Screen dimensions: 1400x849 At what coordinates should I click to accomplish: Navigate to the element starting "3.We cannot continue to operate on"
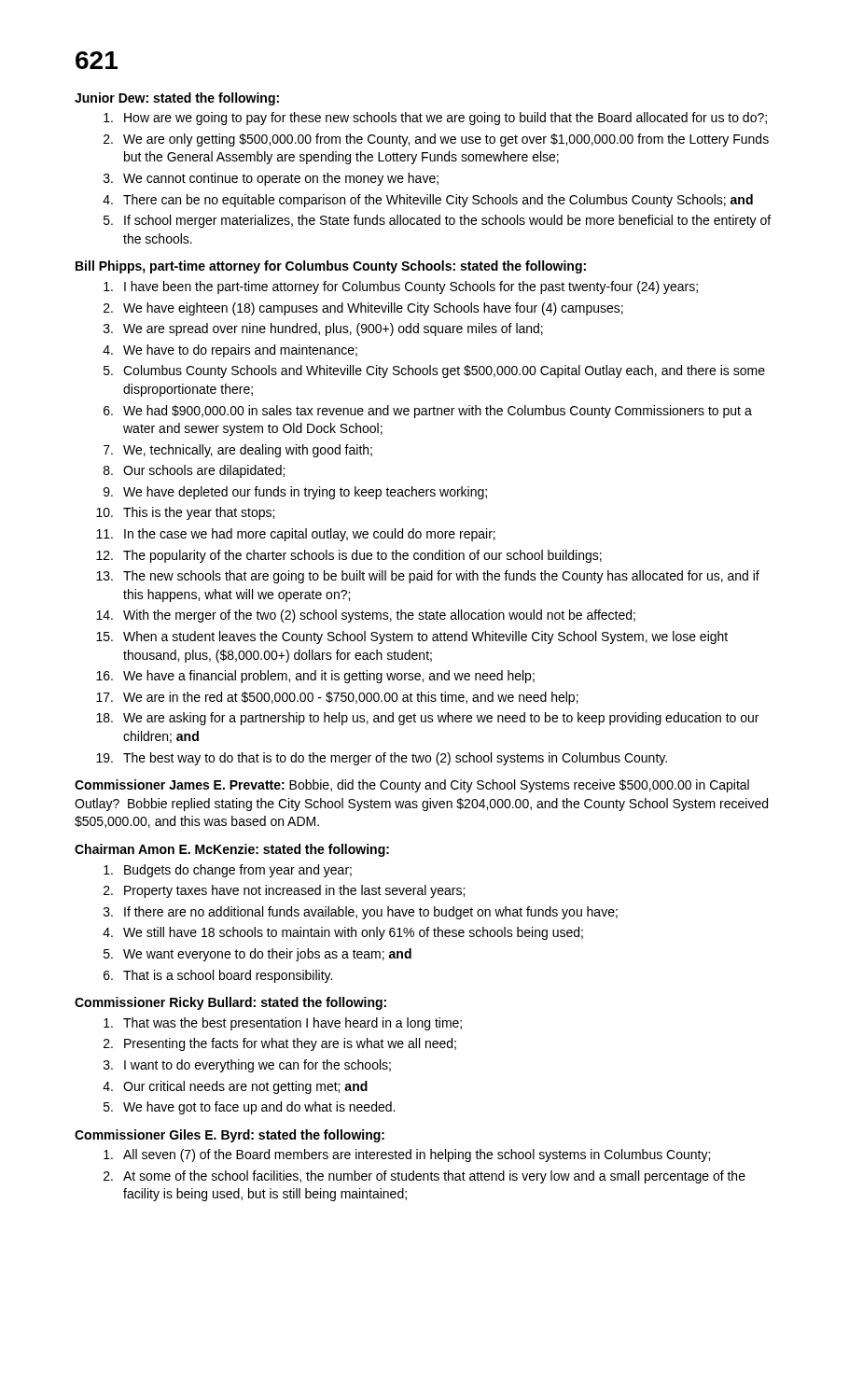pos(424,179)
